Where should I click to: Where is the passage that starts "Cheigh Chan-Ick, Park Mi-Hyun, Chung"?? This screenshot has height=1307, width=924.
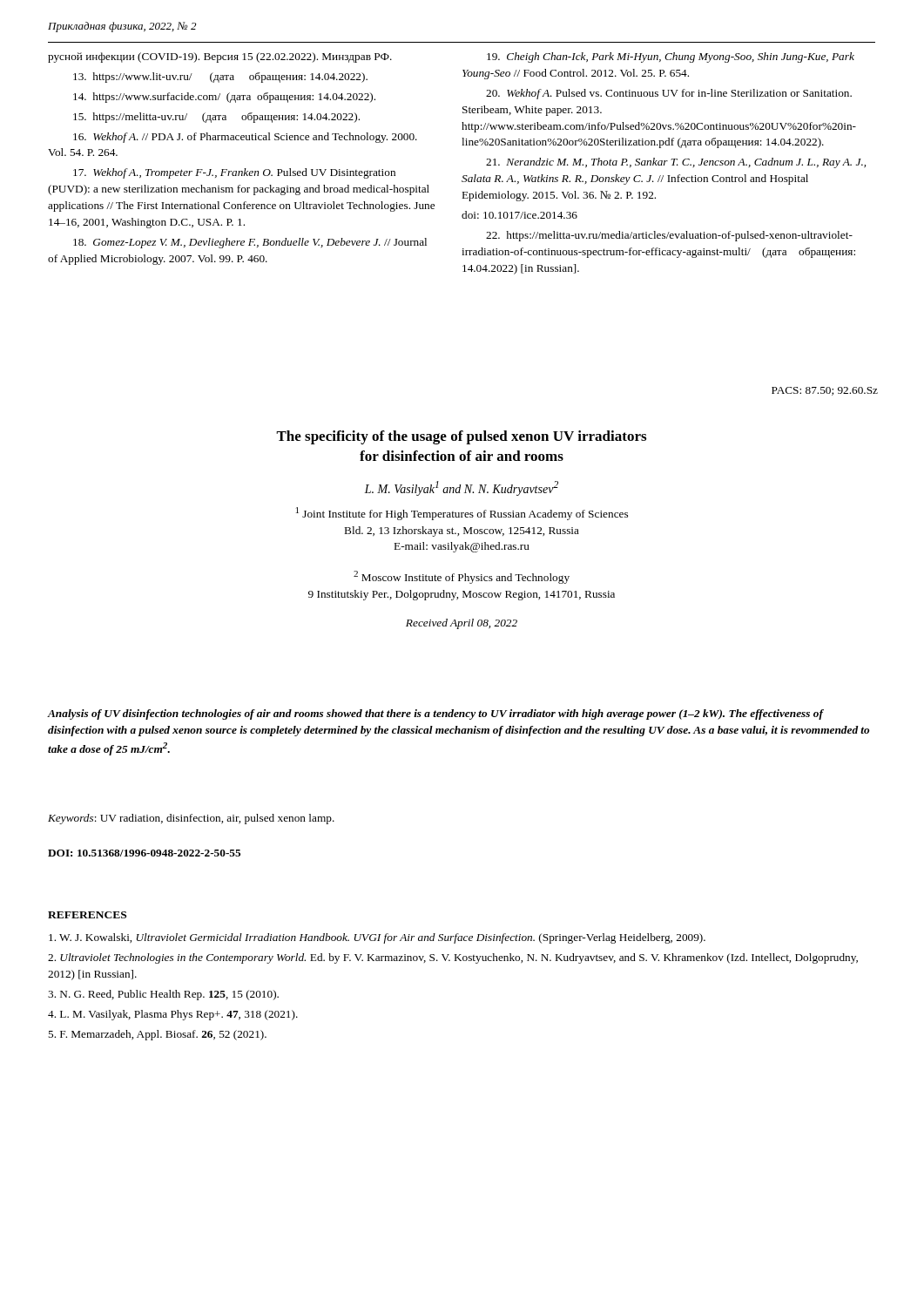click(670, 163)
